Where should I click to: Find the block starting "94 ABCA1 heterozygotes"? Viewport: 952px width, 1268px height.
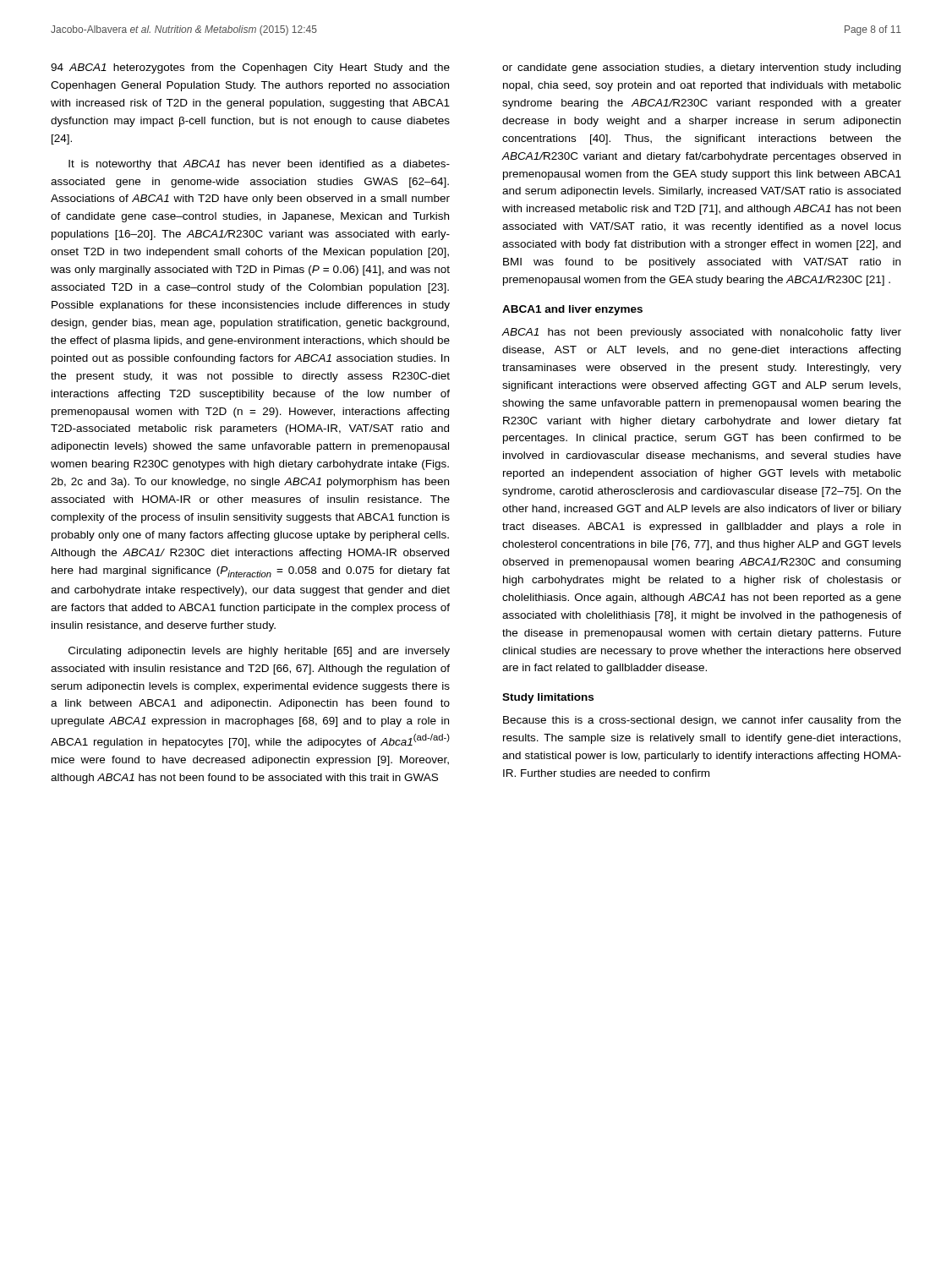250,103
